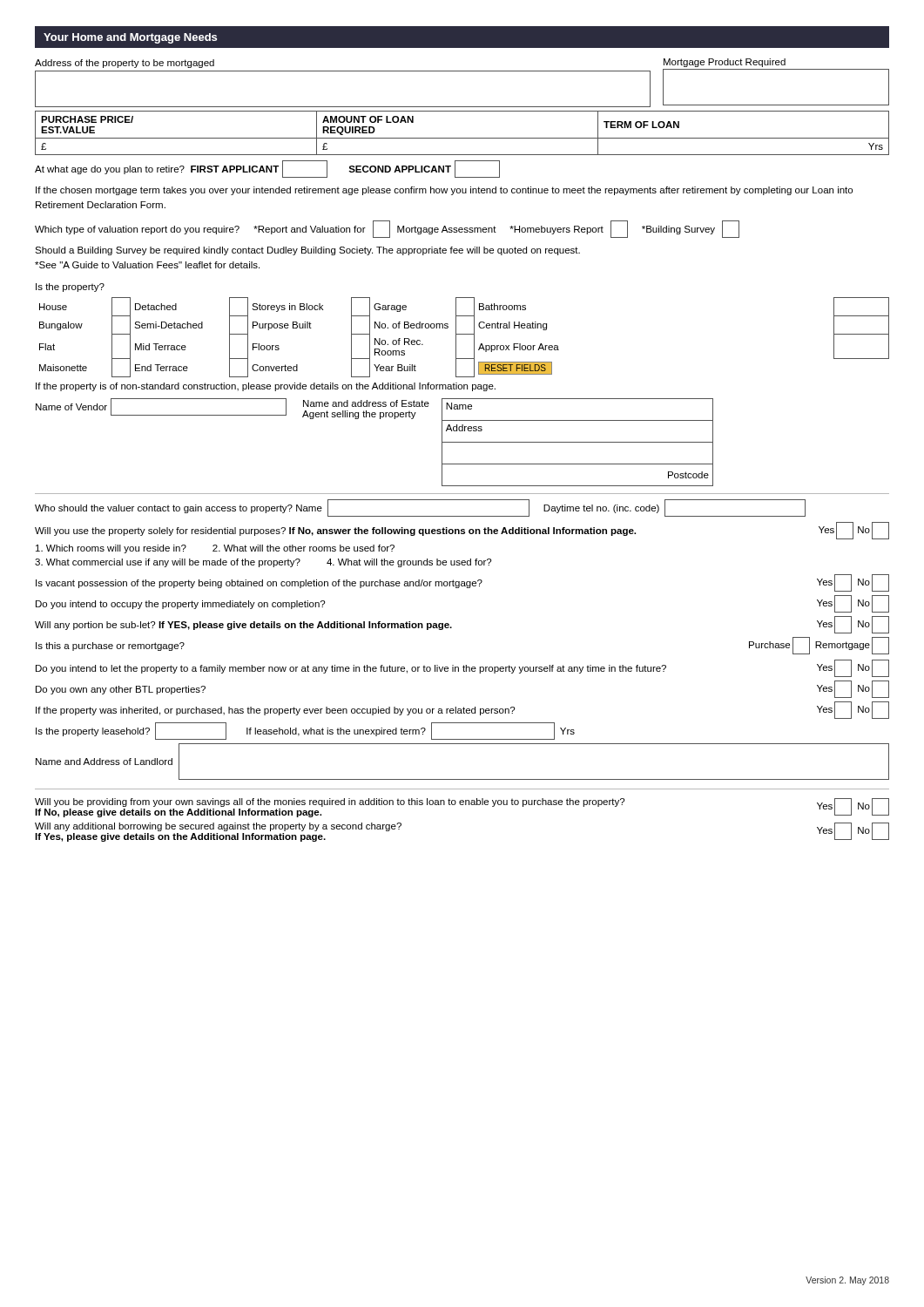Point to the text block starting "Who should the valuer"
This screenshot has height=1307, width=924.
pyautogui.click(x=420, y=508)
